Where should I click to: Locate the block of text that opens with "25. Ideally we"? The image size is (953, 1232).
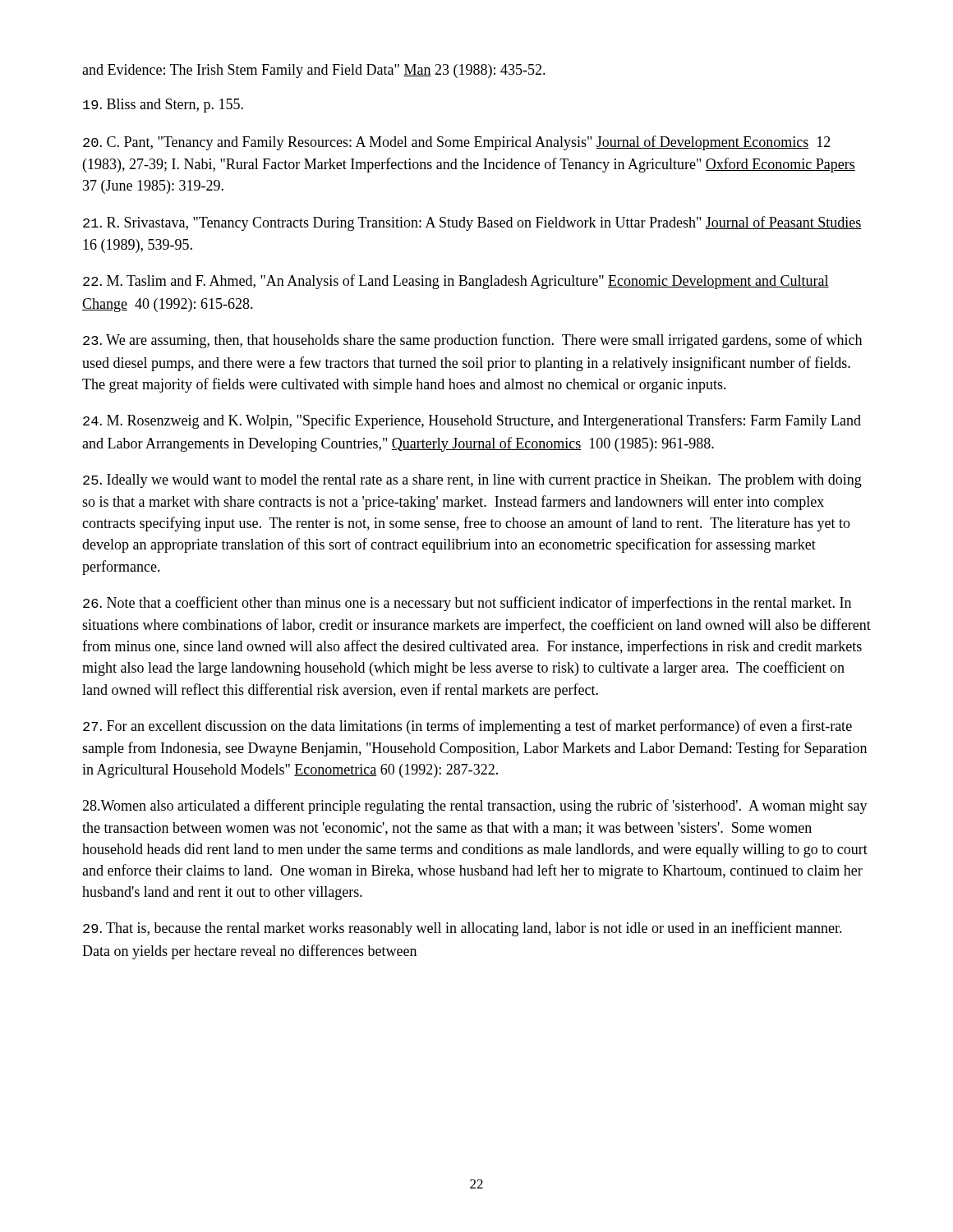tap(472, 523)
